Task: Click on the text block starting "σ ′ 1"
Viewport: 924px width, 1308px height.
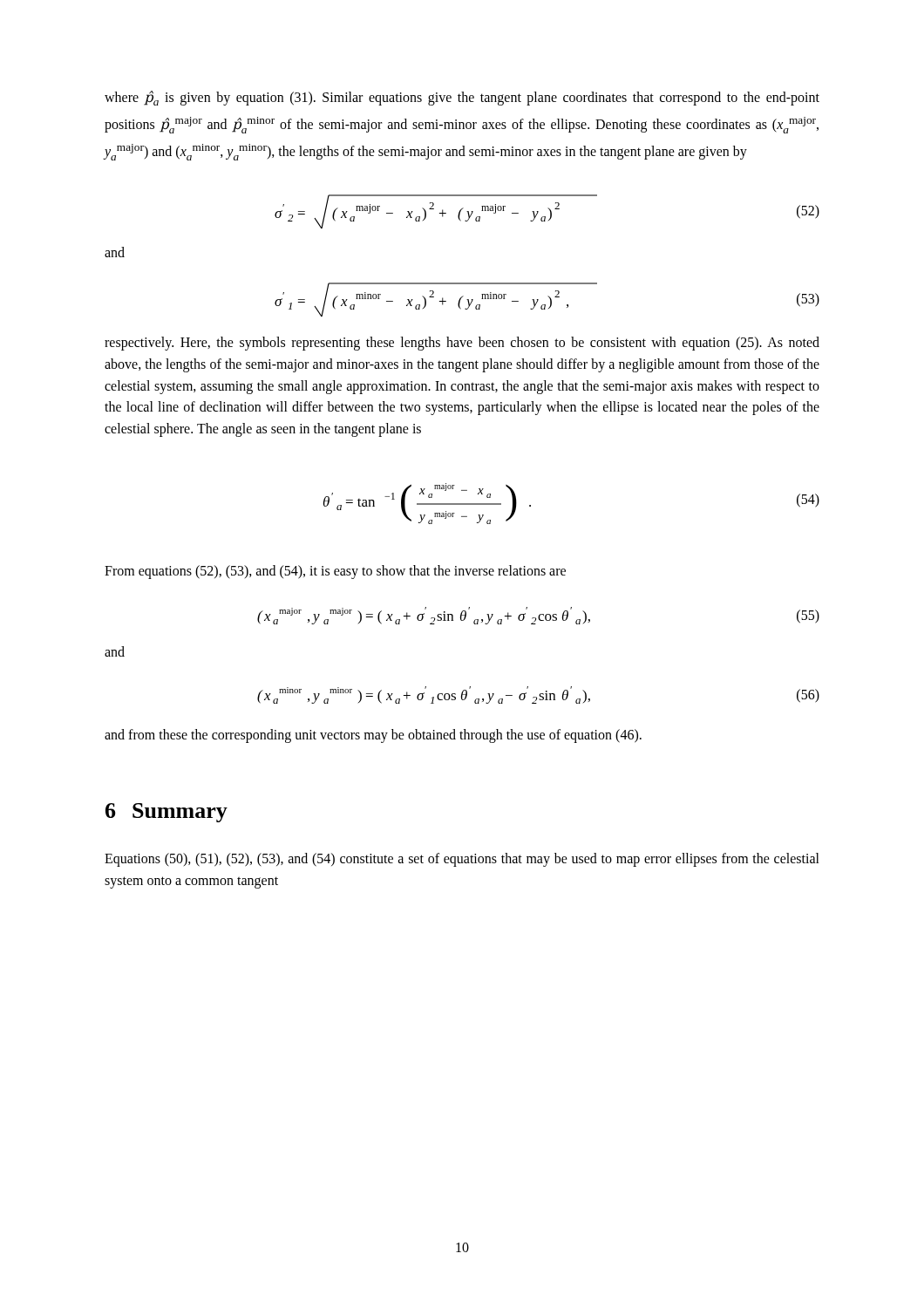Action: pos(547,299)
